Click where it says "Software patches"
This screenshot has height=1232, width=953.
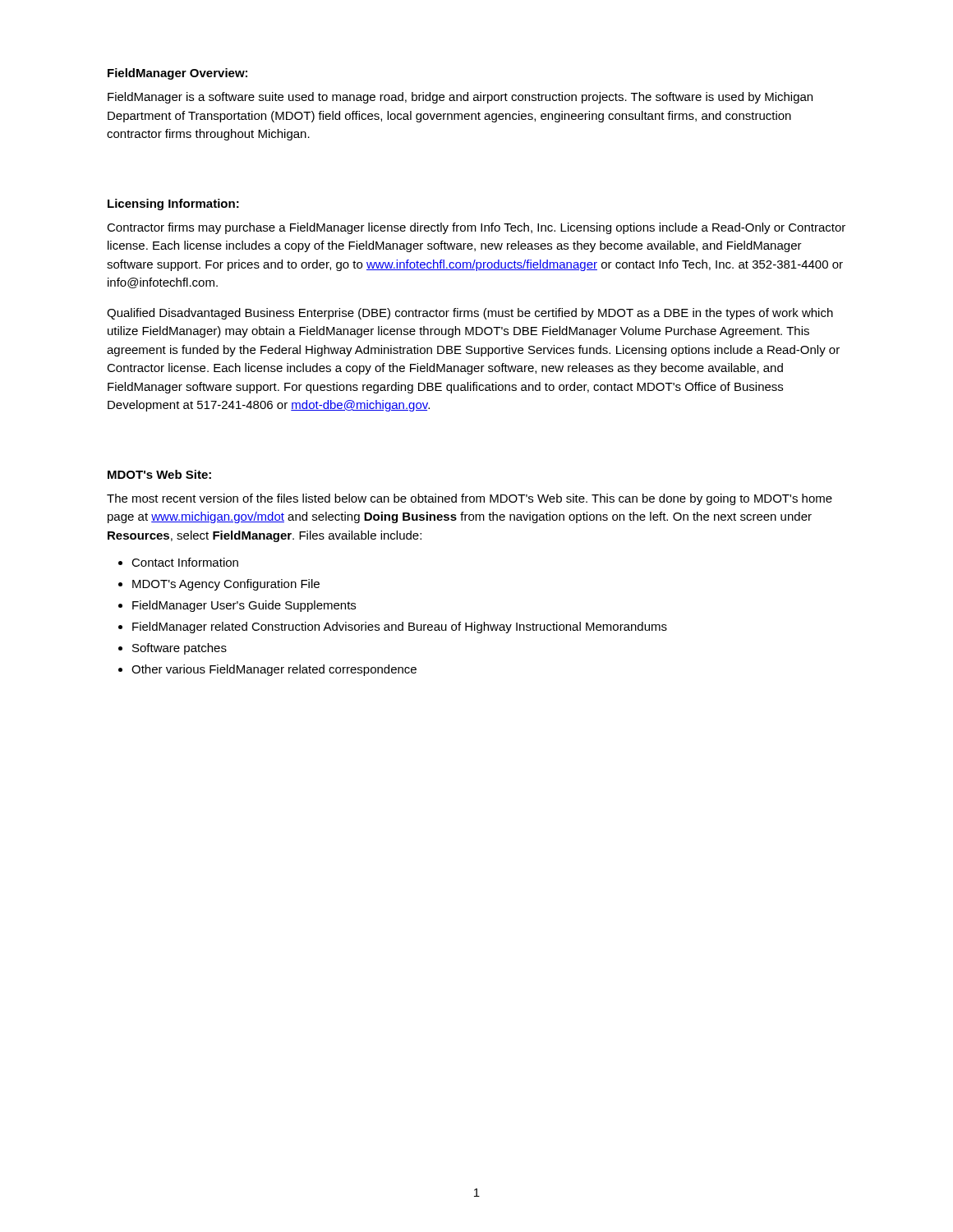point(179,648)
